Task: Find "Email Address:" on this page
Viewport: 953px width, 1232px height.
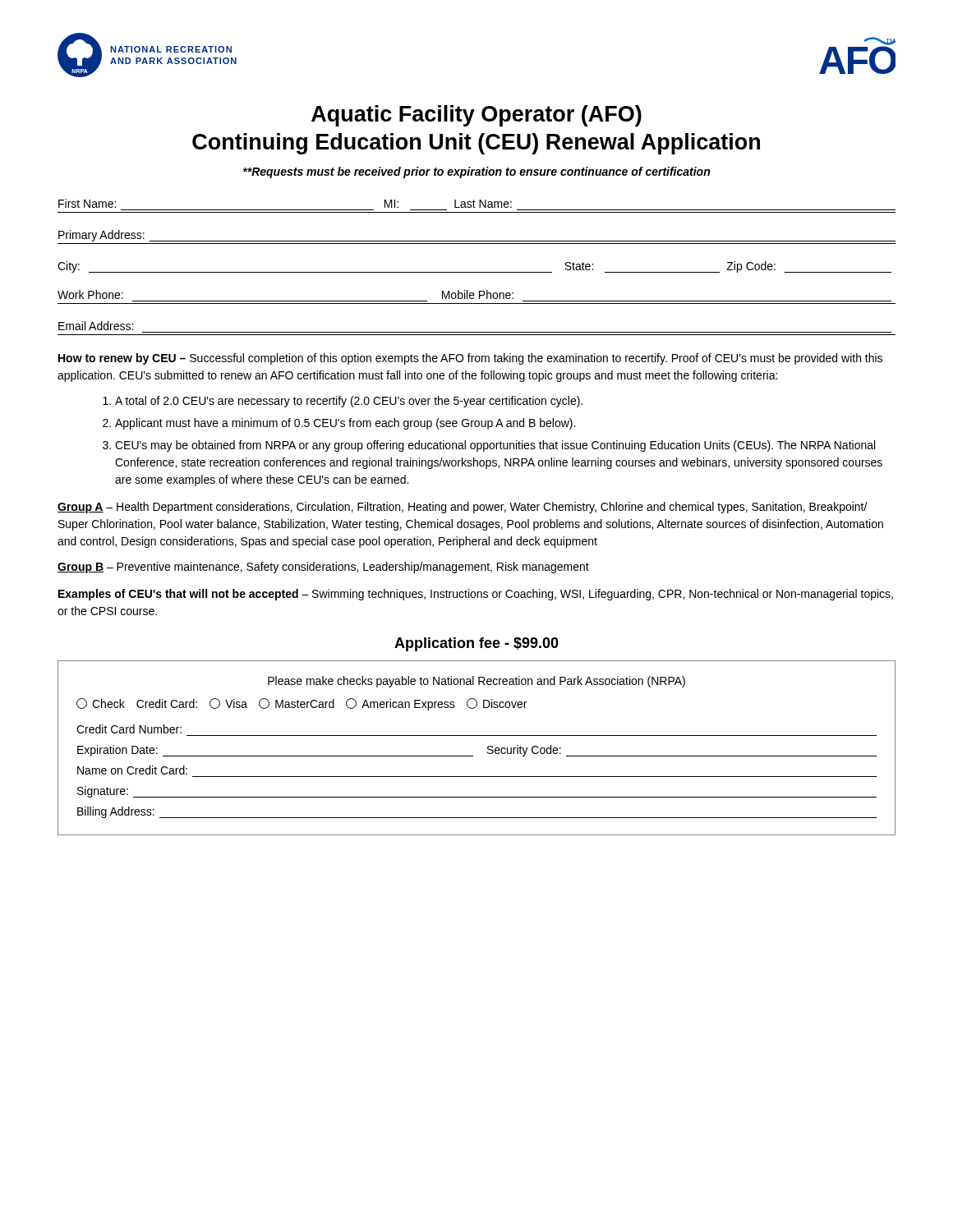Action: pyautogui.click(x=474, y=325)
